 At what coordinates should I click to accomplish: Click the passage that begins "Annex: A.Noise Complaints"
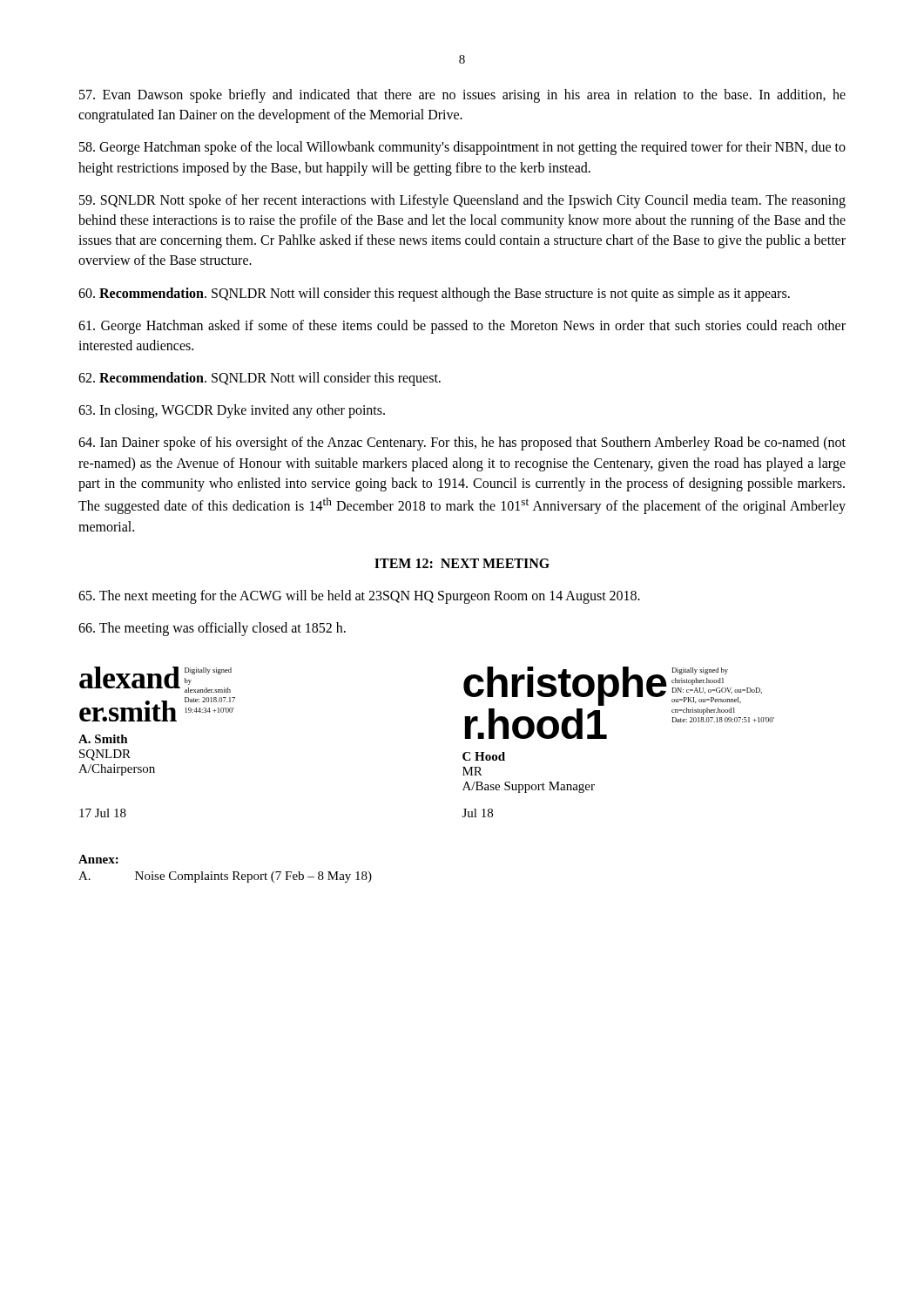click(98, 859)
